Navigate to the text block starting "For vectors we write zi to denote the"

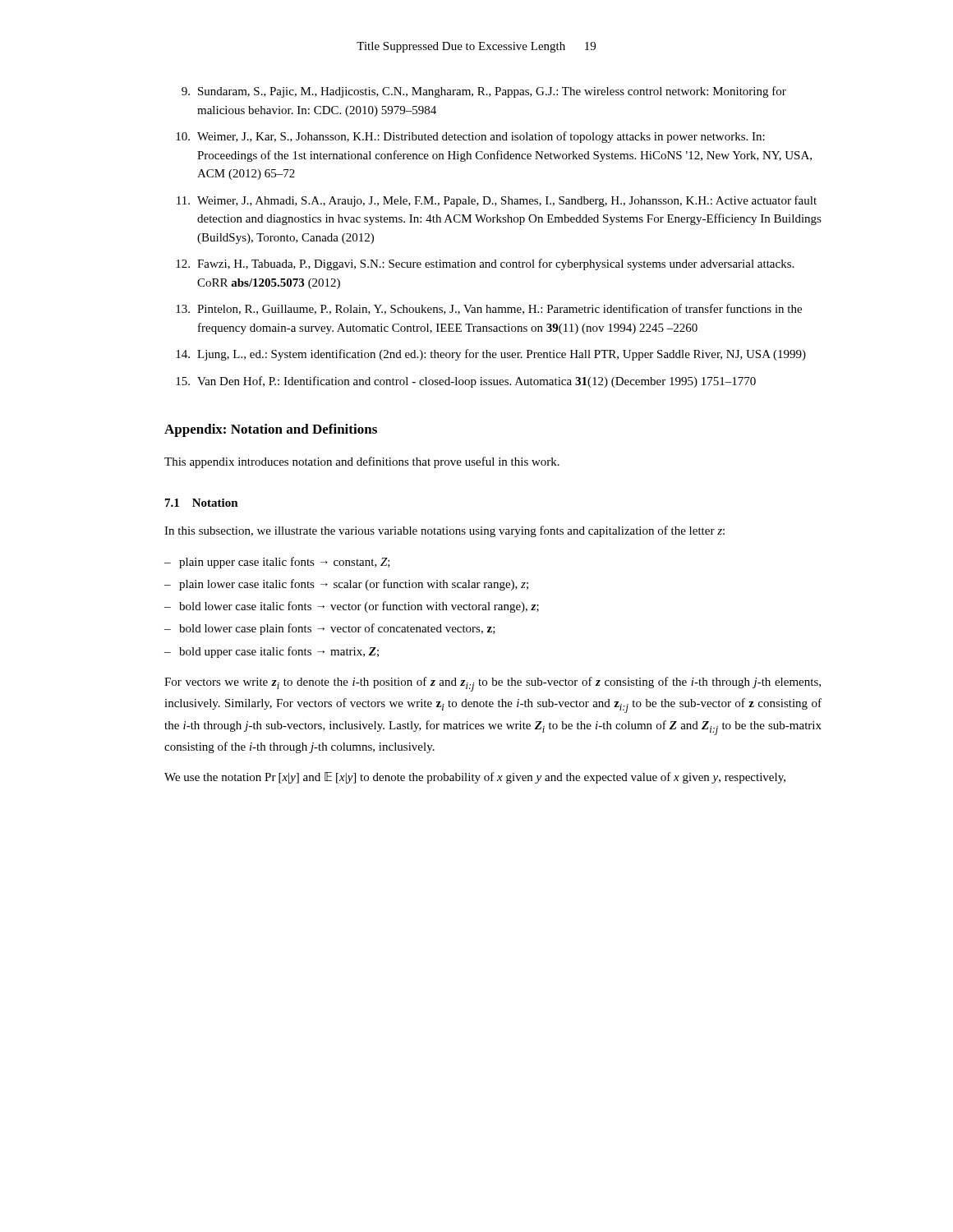point(493,714)
